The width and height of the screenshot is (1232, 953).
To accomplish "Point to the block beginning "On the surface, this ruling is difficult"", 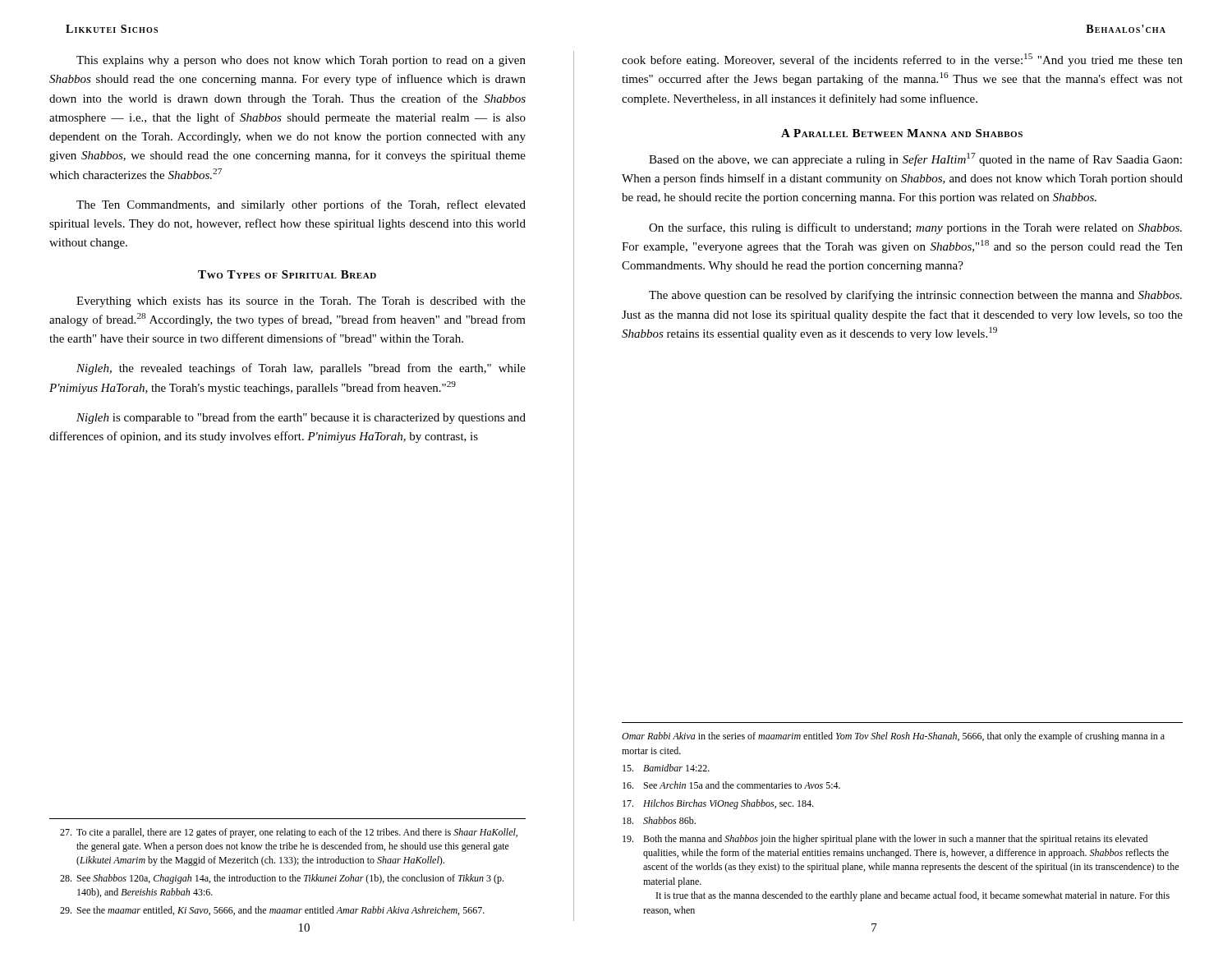I will click(902, 247).
